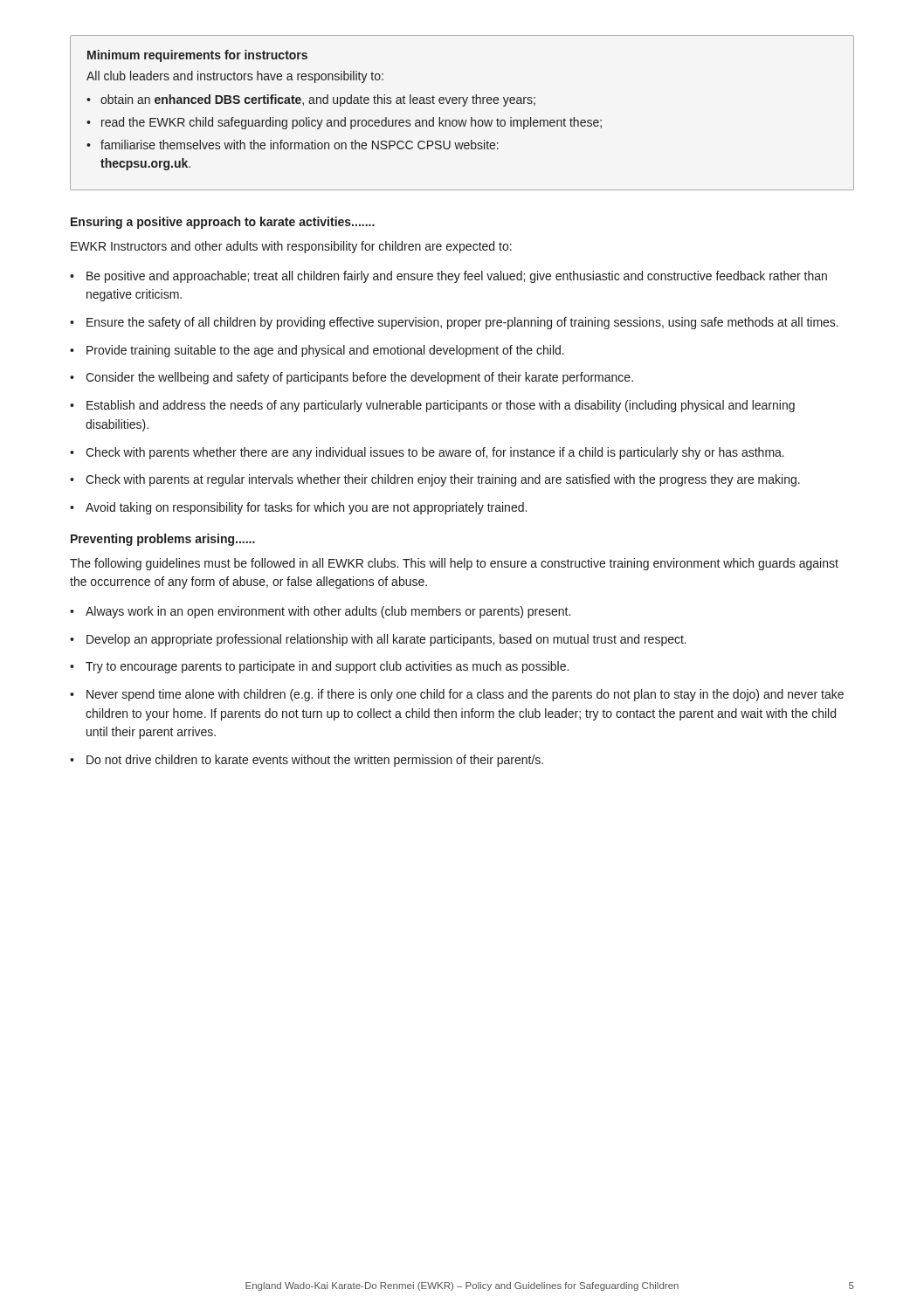This screenshot has width=924, height=1310.
Task: Locate the text "Preventing problems arising"
Action: [163, 538]
